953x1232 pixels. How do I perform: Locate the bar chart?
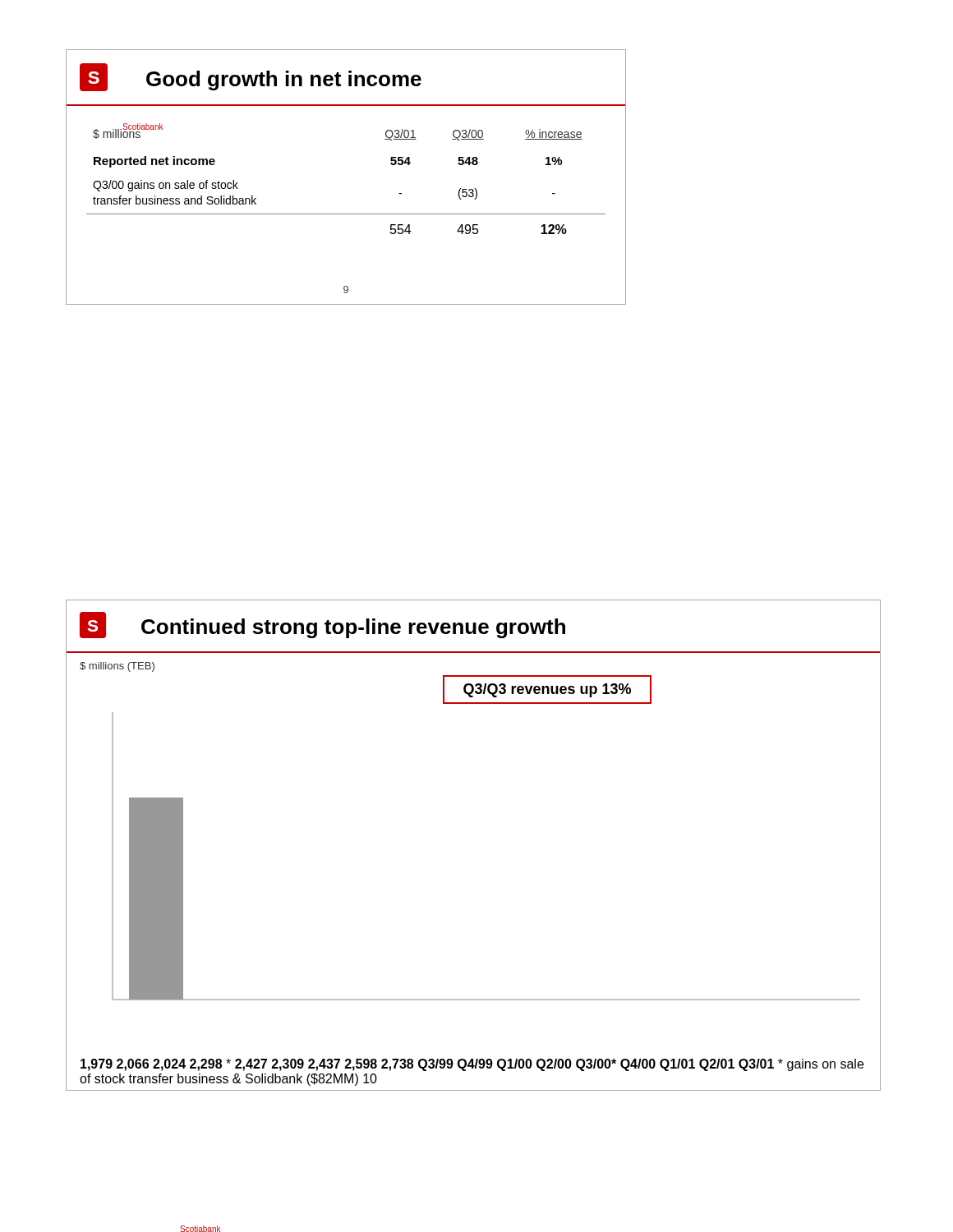coord(473,845)
